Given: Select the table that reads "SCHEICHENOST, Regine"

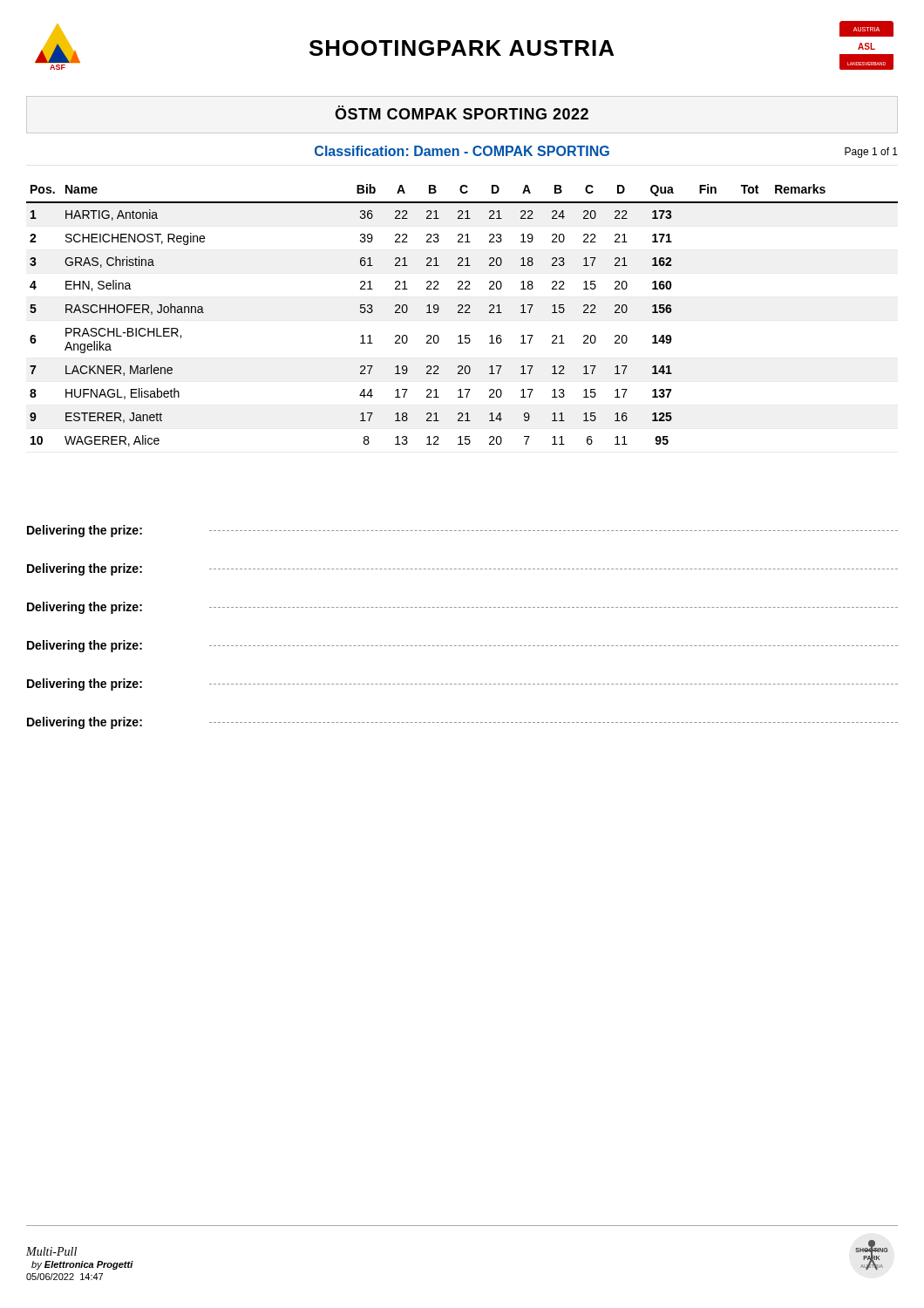Looking at the screenshot, I should coord(462,316).
